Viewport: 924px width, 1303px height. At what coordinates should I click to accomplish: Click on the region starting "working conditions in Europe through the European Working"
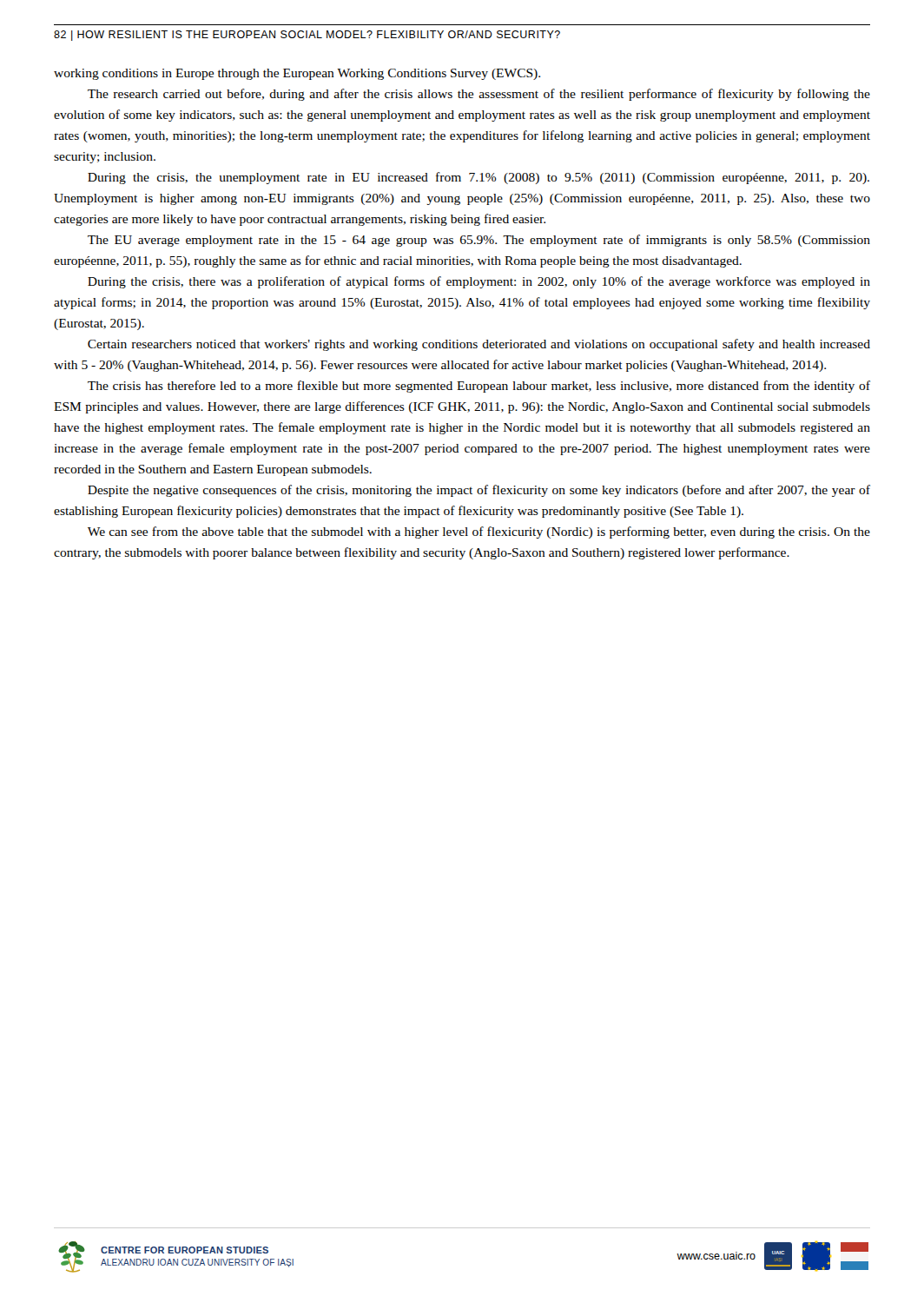click(462, 73)
